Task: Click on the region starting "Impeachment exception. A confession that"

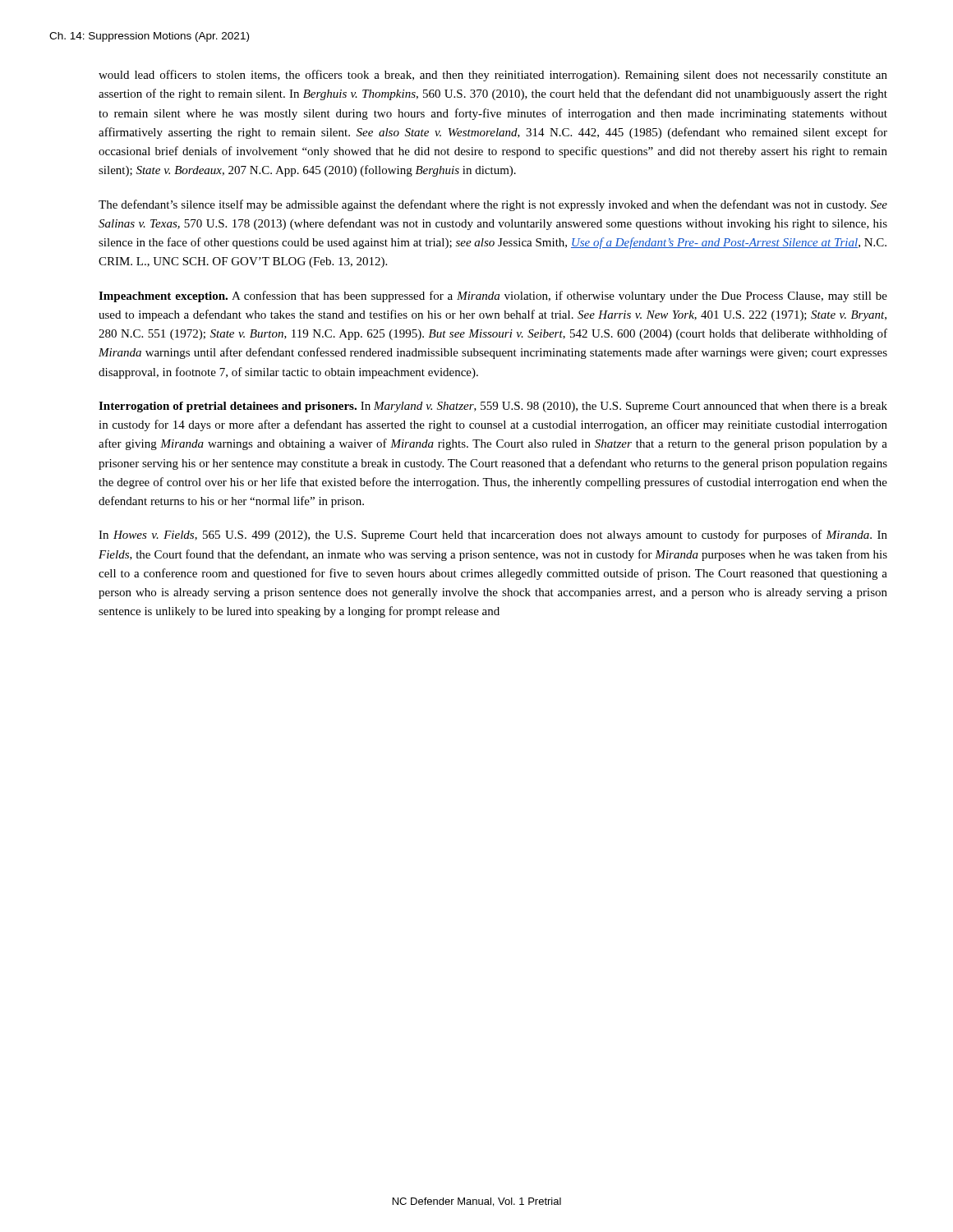Action: pos(493,334)
